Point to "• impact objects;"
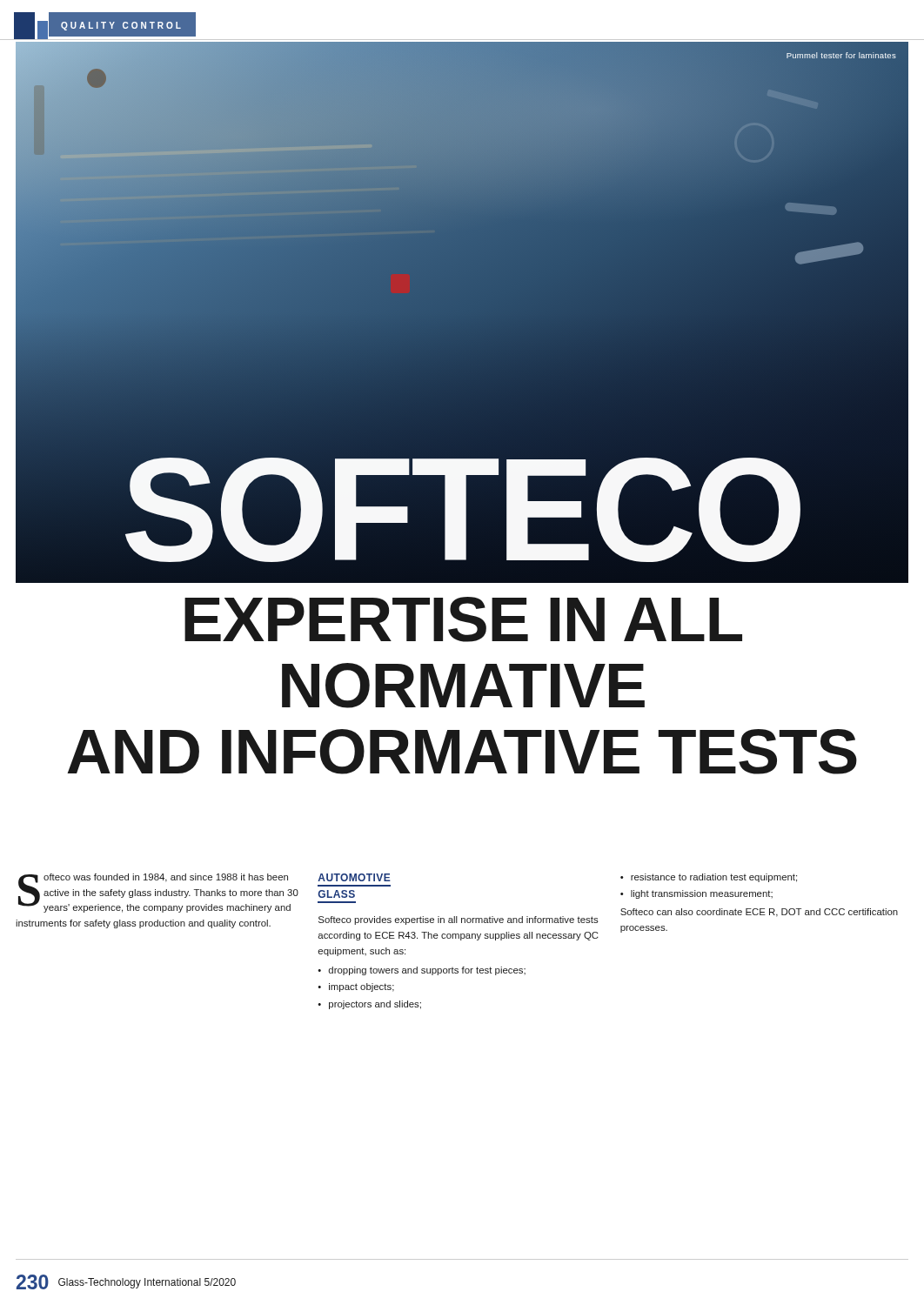Viewport: 924px width, 1305px height. pos(356,987)
